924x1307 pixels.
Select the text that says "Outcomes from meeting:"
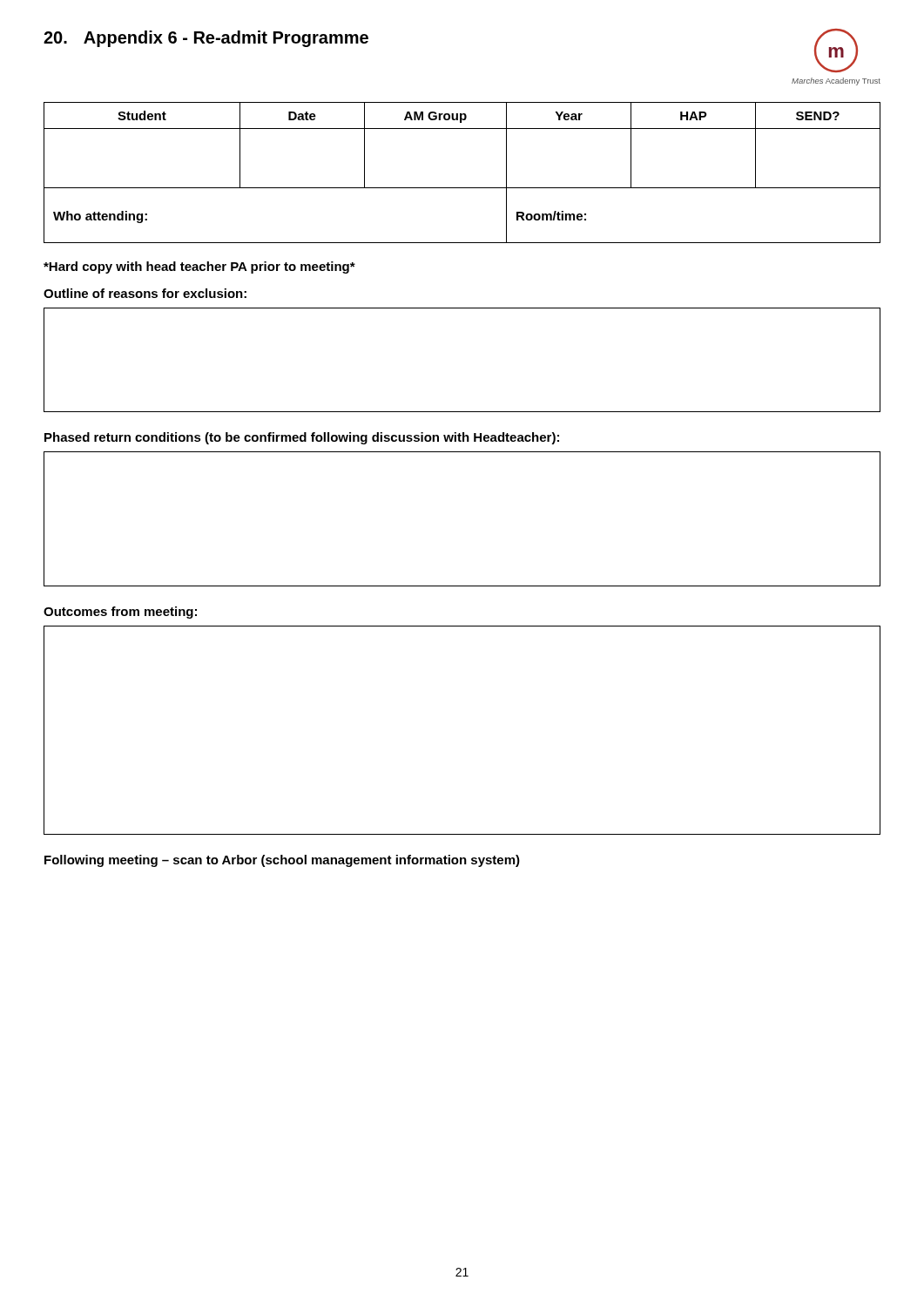point(121,612)
